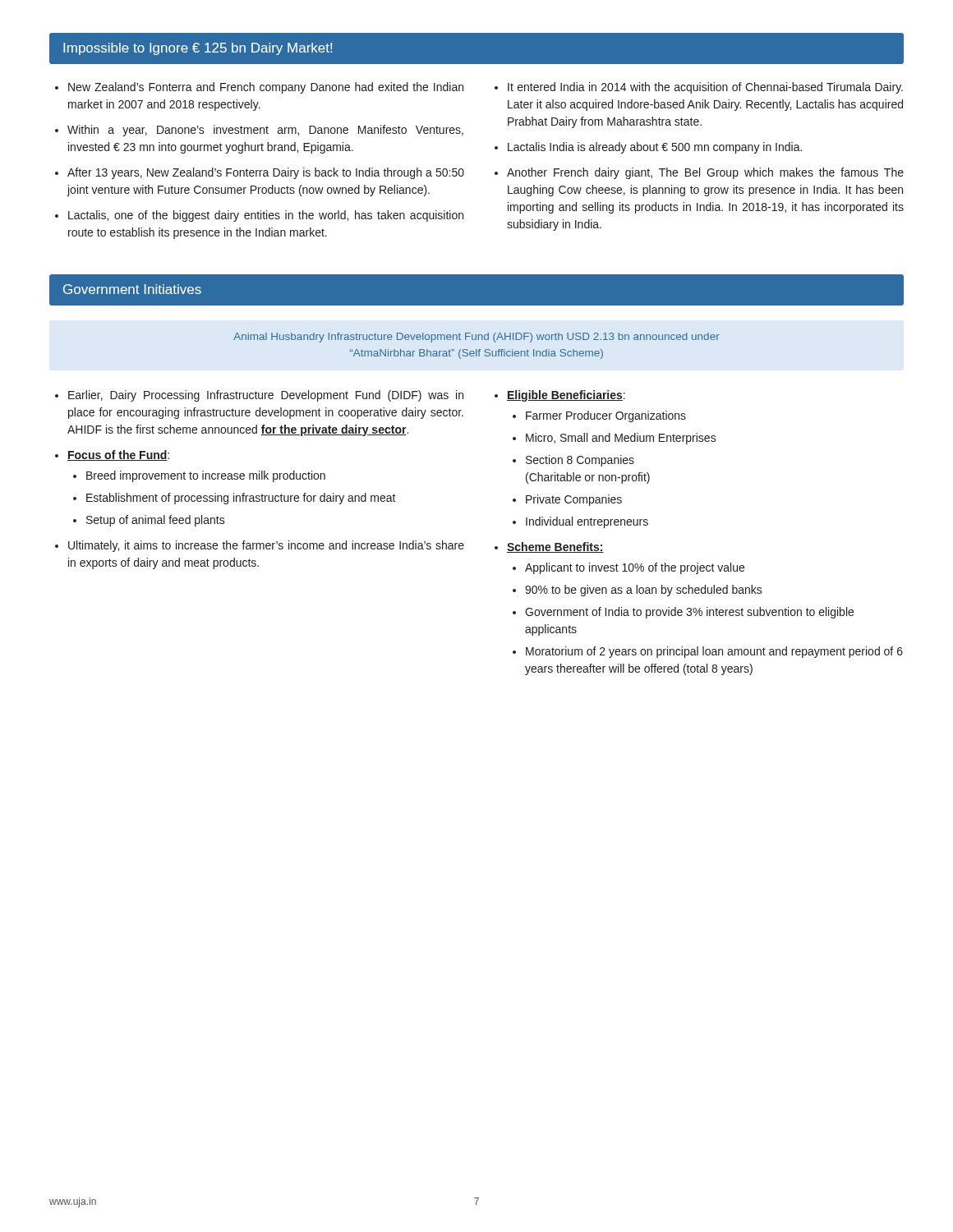Viewport: 953px width, 1232px height.
Task: Find the element starting "Government of India to provide 3% interest subvention"
Action: (x=690, y=620)
